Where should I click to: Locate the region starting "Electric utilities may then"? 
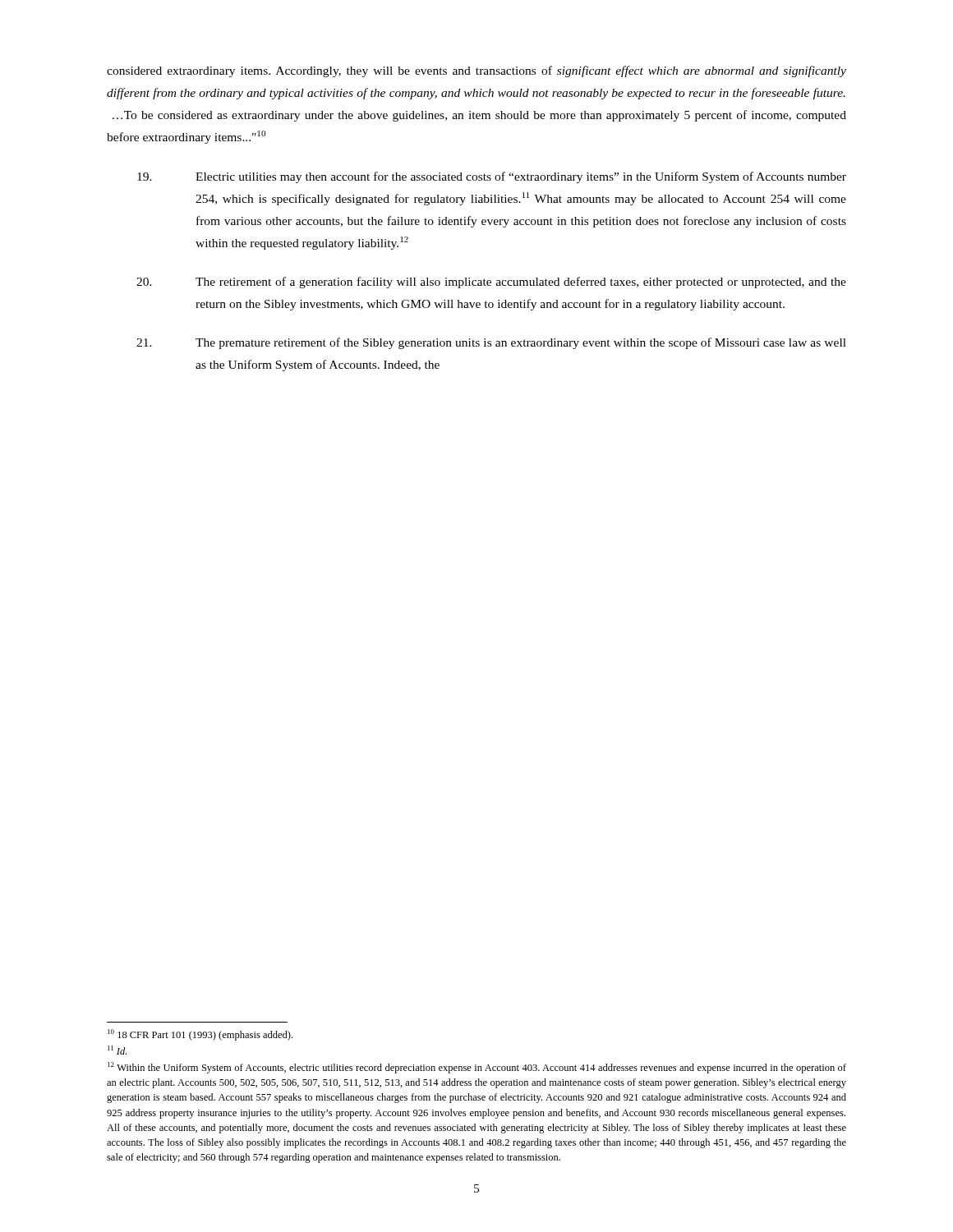[476, 209]
